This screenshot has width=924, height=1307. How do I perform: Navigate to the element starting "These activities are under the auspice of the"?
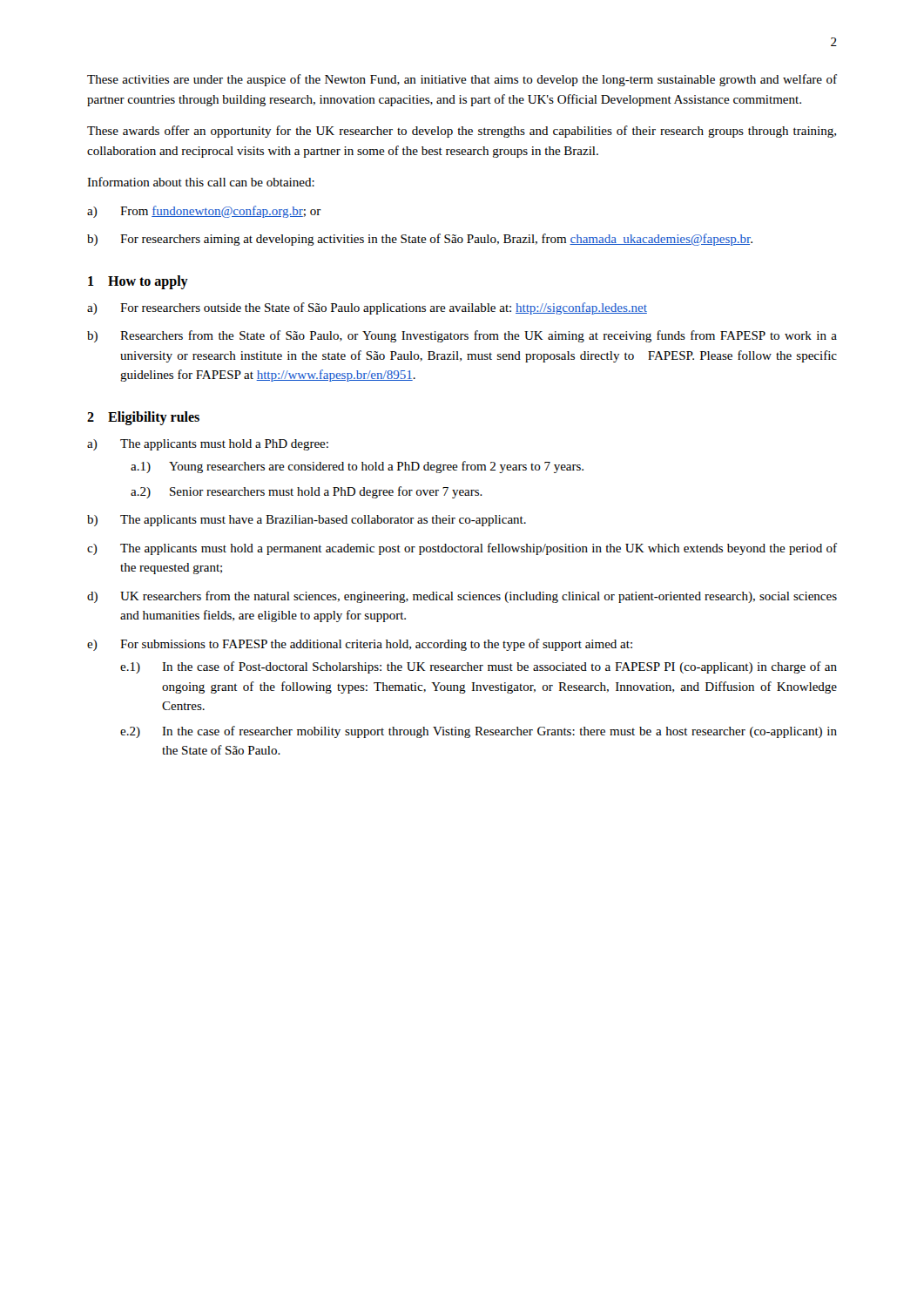pyautogui.click(x=462, y=89)
